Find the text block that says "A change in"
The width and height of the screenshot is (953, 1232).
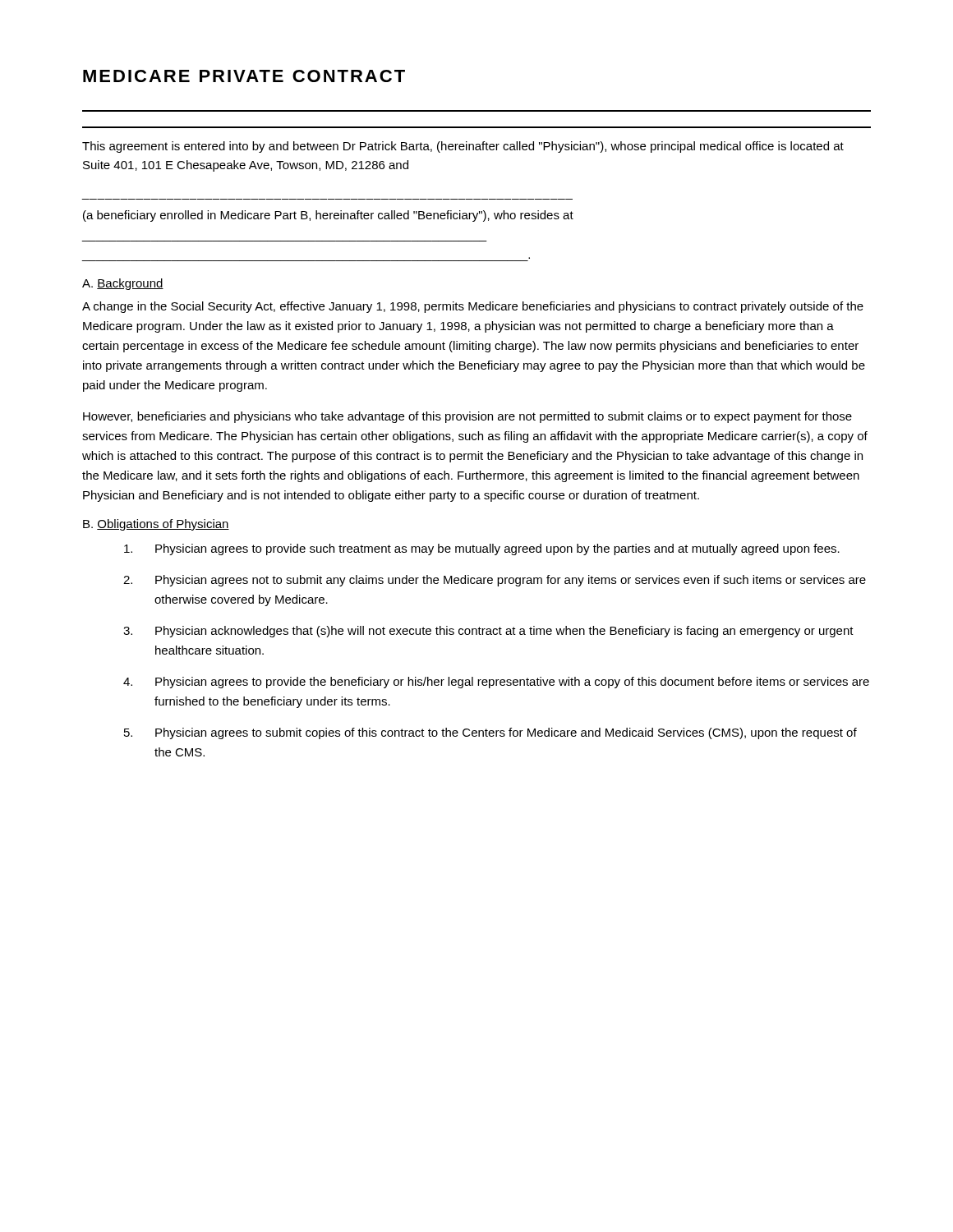click(x=476, y=346)
